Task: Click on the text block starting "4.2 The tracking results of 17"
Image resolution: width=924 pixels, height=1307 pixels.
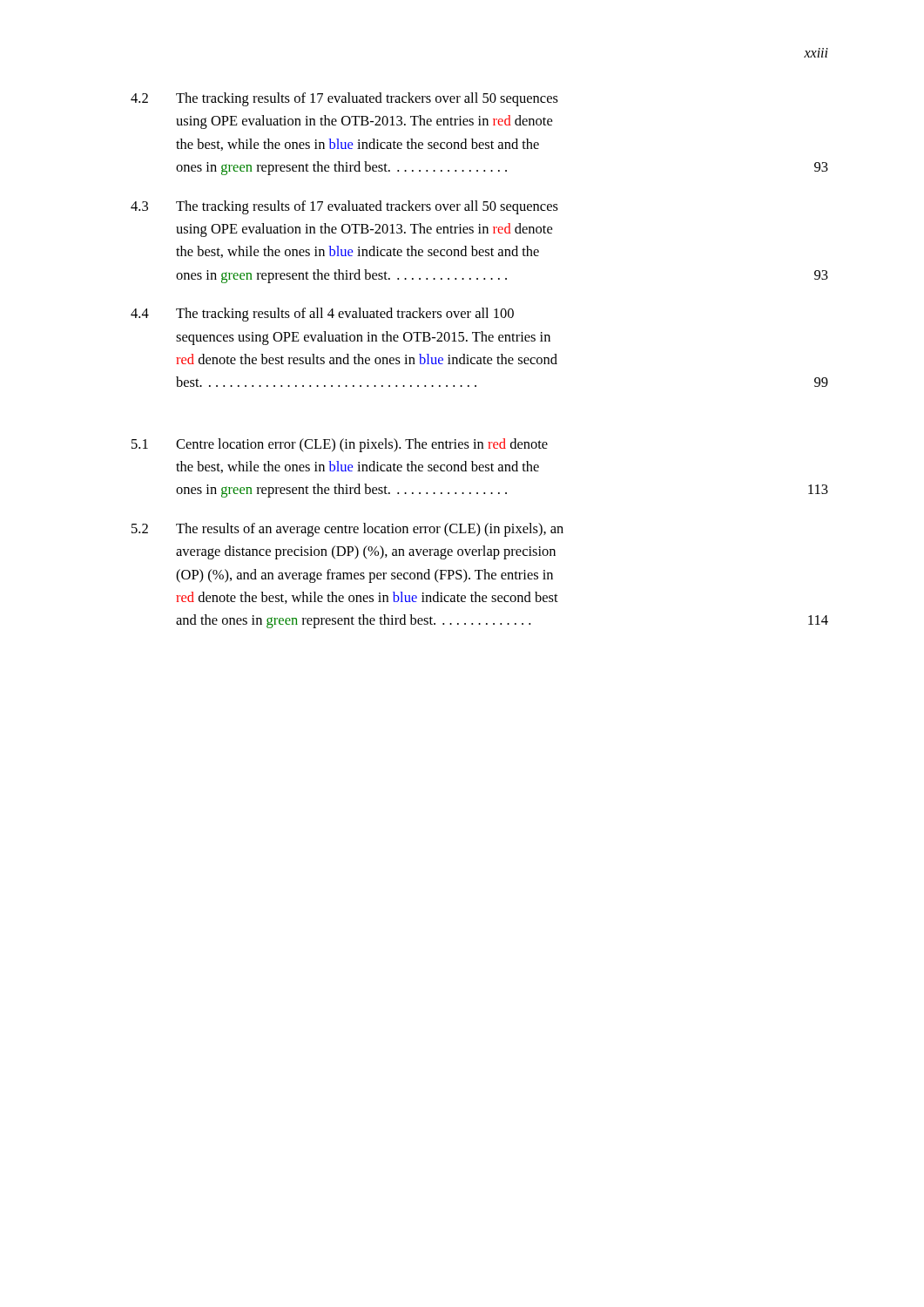Action: point(479,133)
